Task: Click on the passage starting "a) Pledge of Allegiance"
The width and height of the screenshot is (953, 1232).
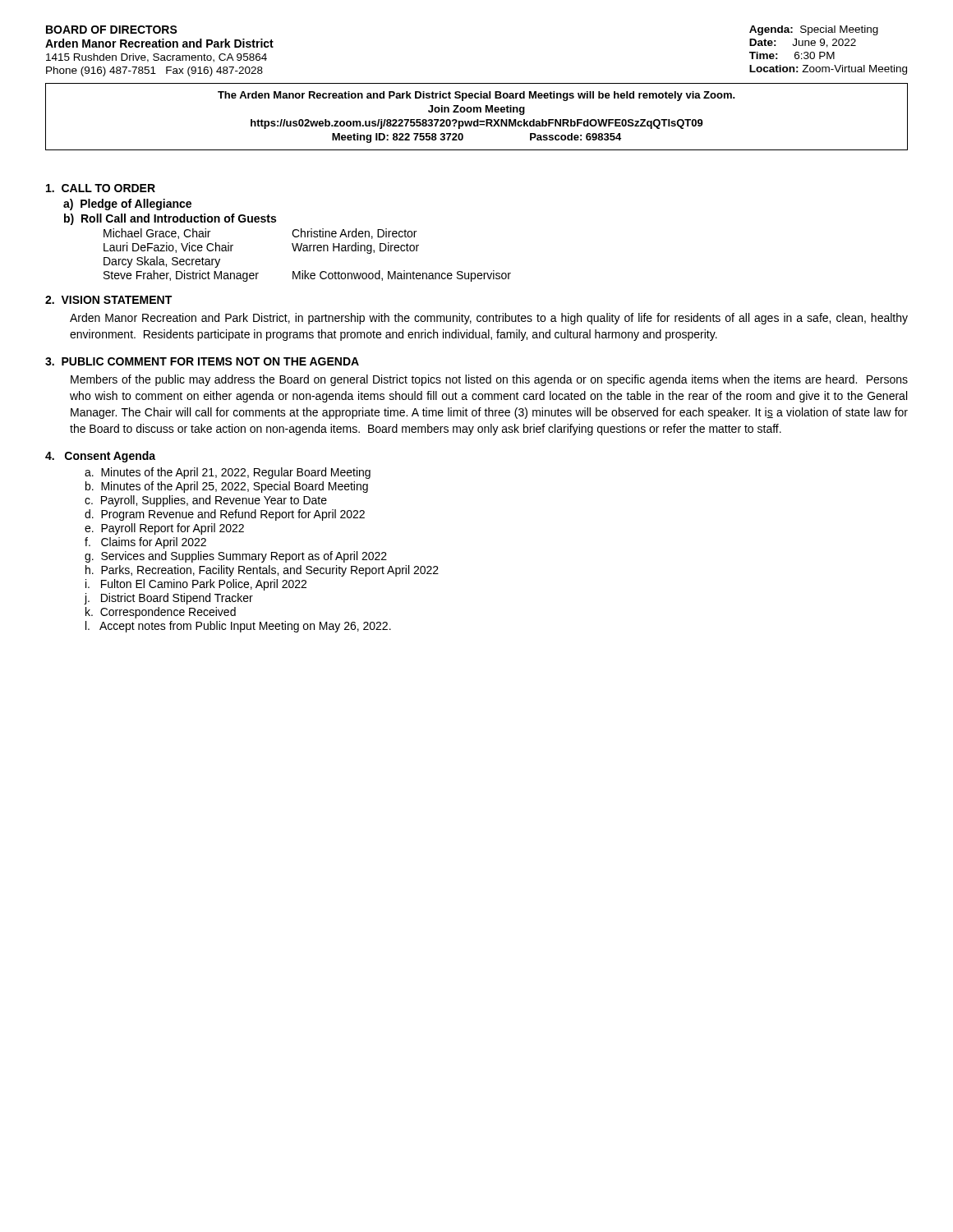Action: coord(128,204)
